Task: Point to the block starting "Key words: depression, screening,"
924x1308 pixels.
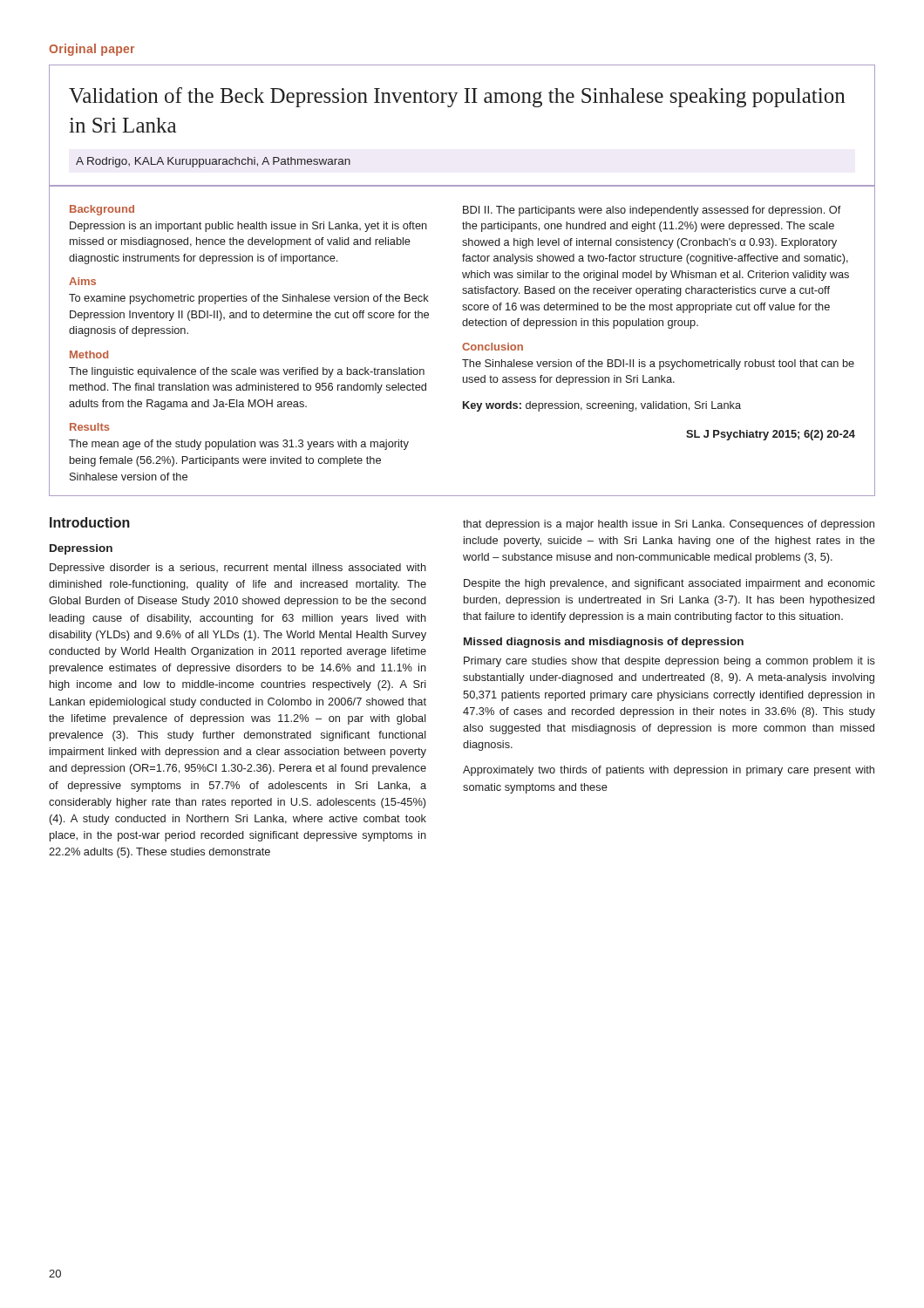Action: click(x=601, y=405)
